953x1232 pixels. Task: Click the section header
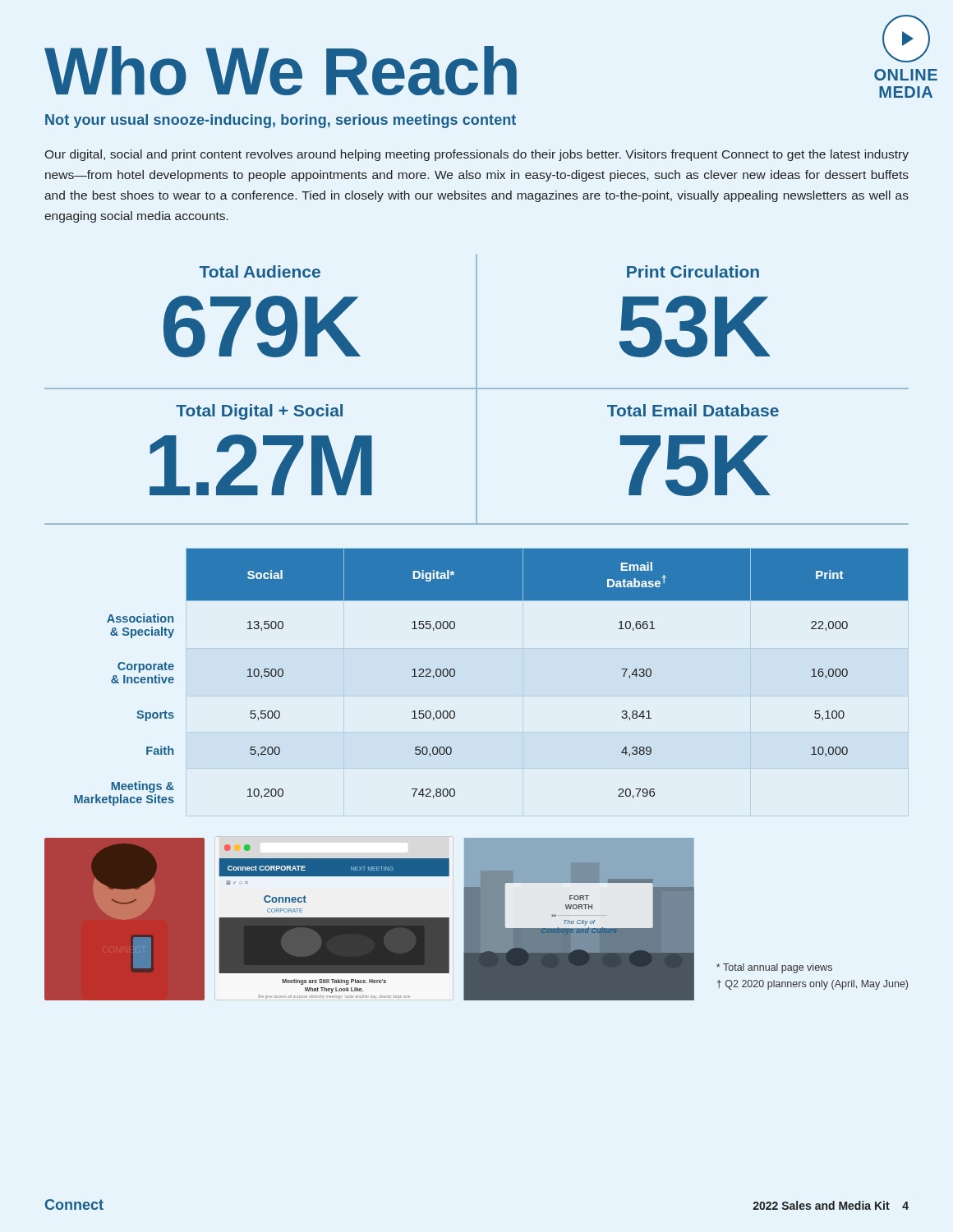tap(280, 120)
